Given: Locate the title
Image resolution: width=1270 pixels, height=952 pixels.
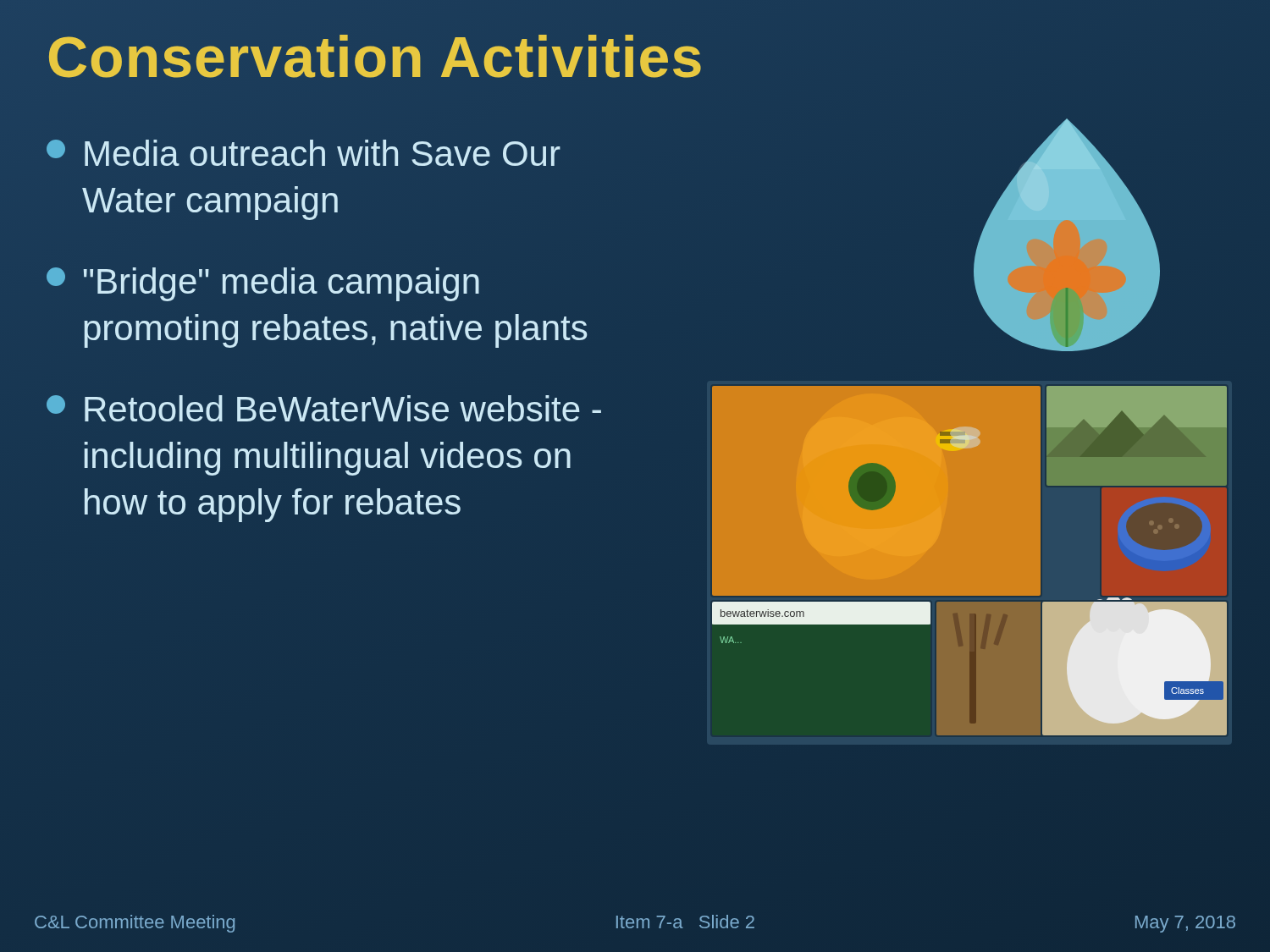Looking at the screenshot, I should 375,57.
